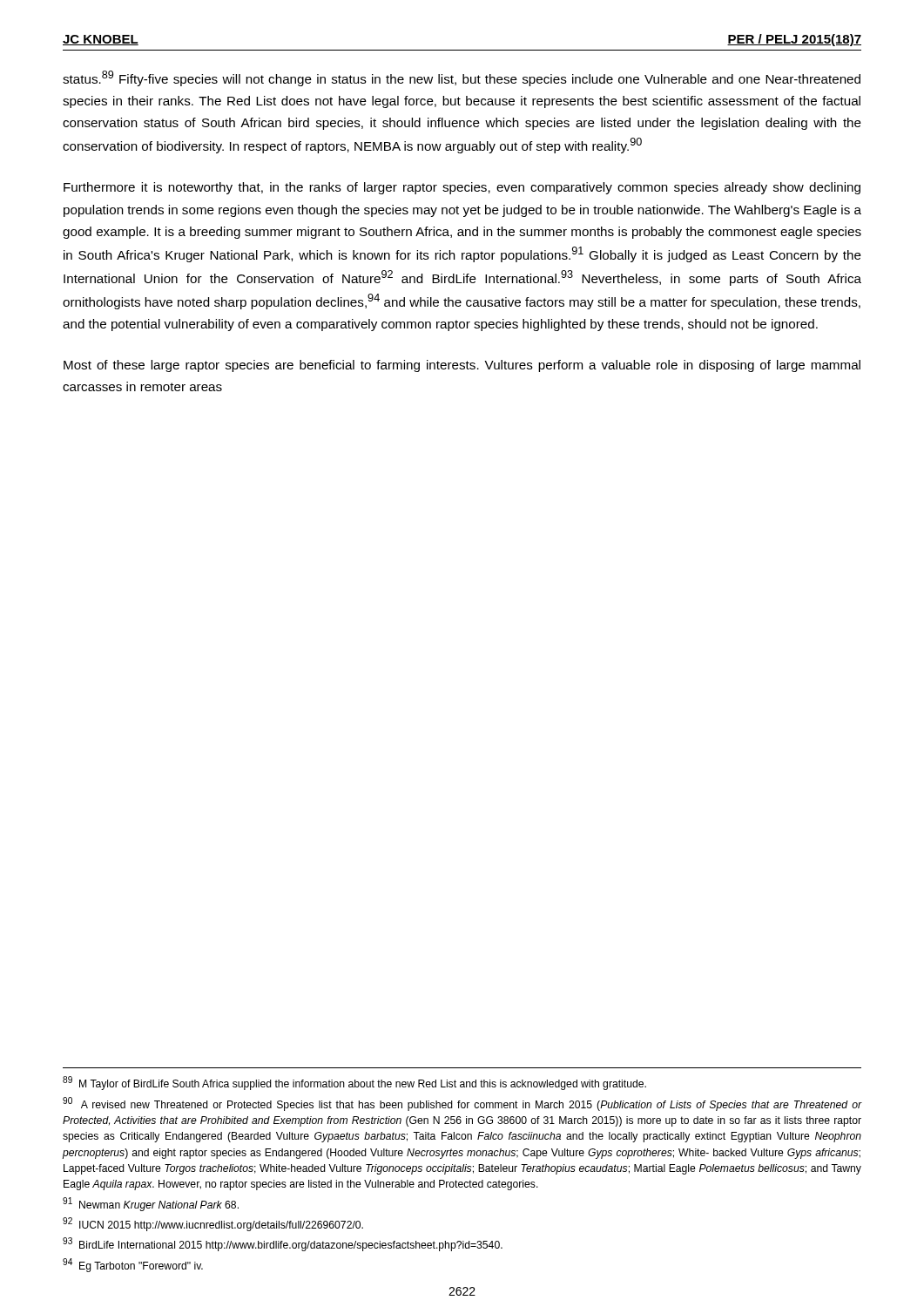Click on the block starting "Most of these large raptor species"
Screen dimensions: 1307x924
click(x=462, y=376)
